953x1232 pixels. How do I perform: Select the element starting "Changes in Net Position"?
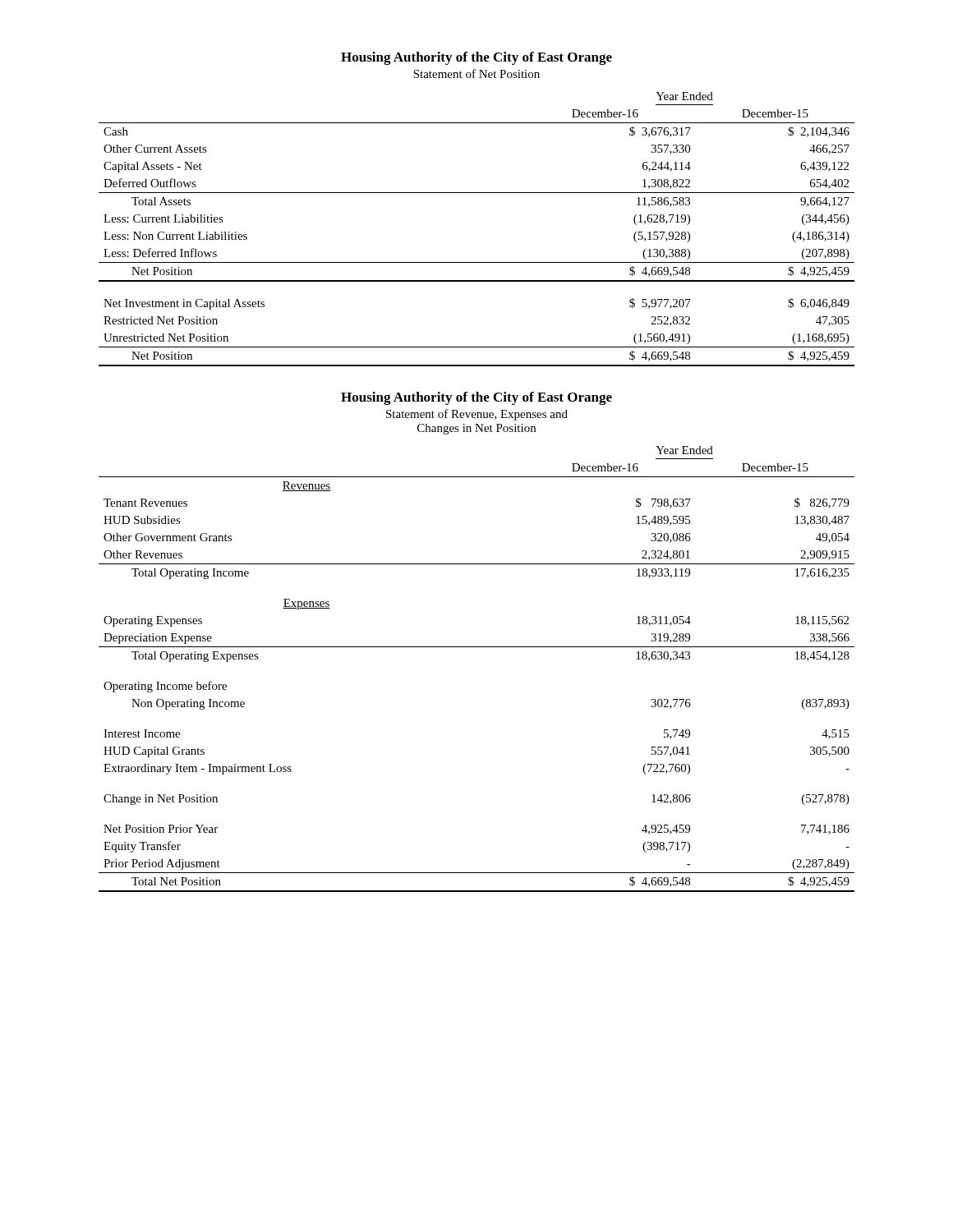click(476, 428)
